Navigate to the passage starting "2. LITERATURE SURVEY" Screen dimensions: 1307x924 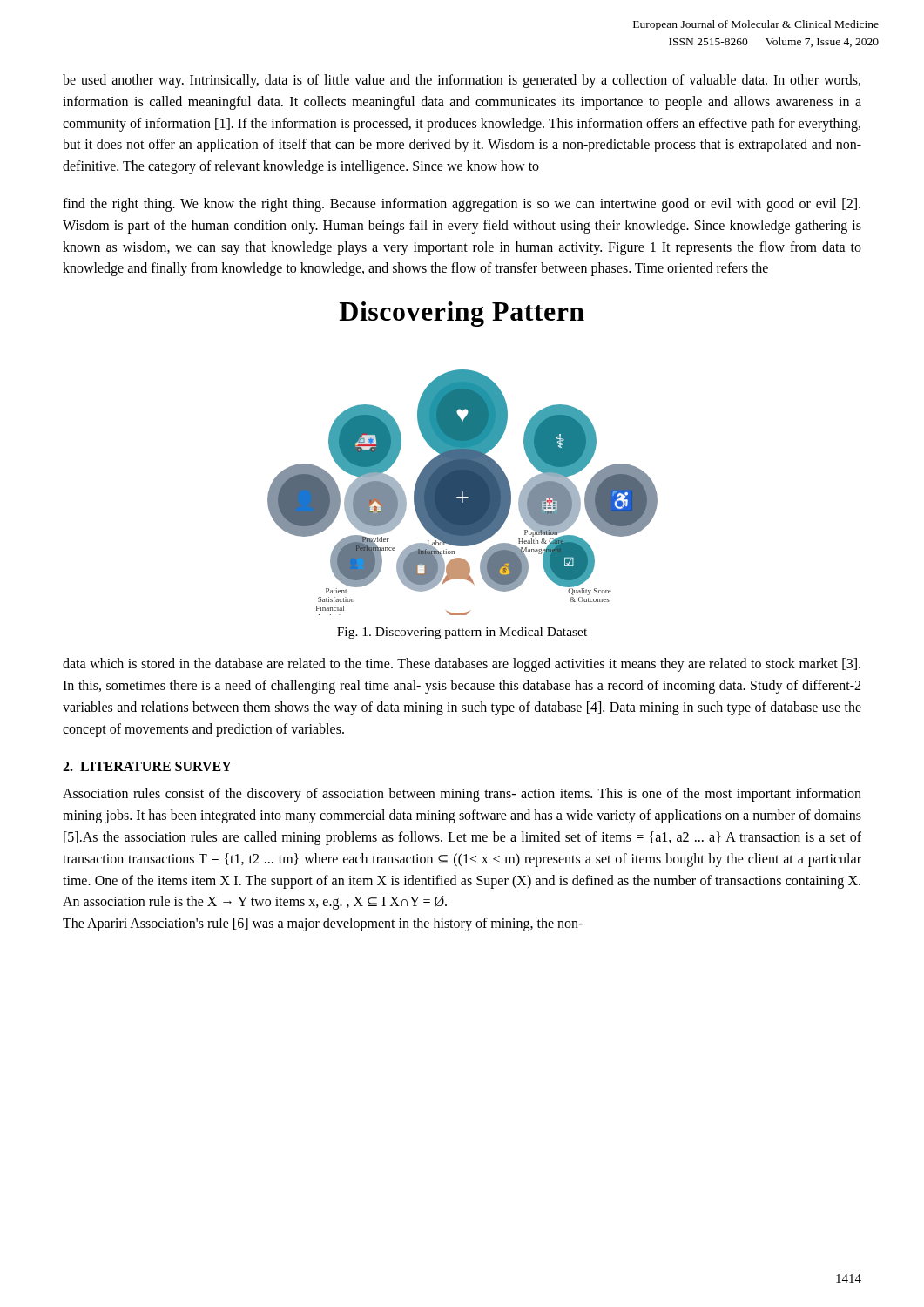(147, 767)
